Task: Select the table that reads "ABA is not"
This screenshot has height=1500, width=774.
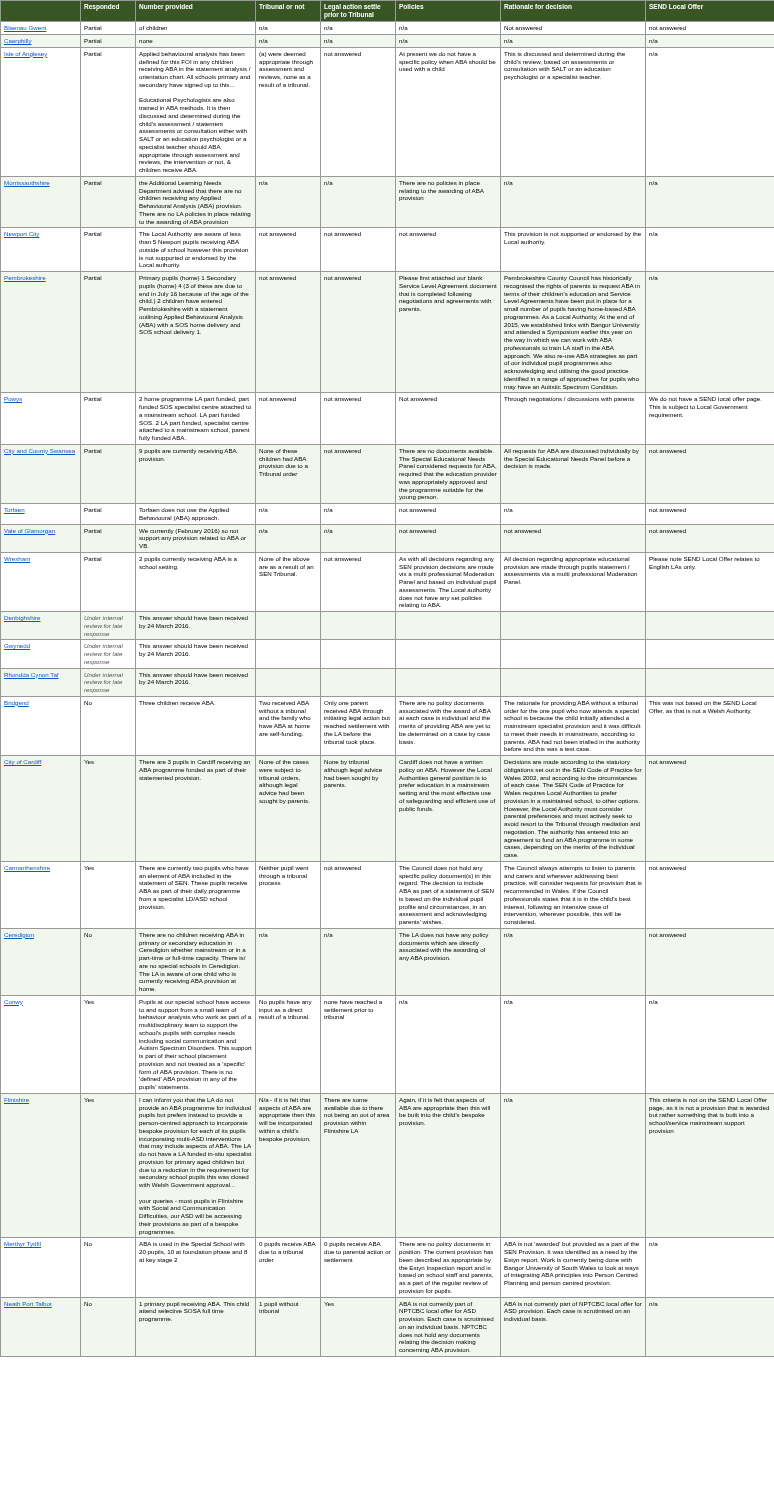Action: (387, 678)
